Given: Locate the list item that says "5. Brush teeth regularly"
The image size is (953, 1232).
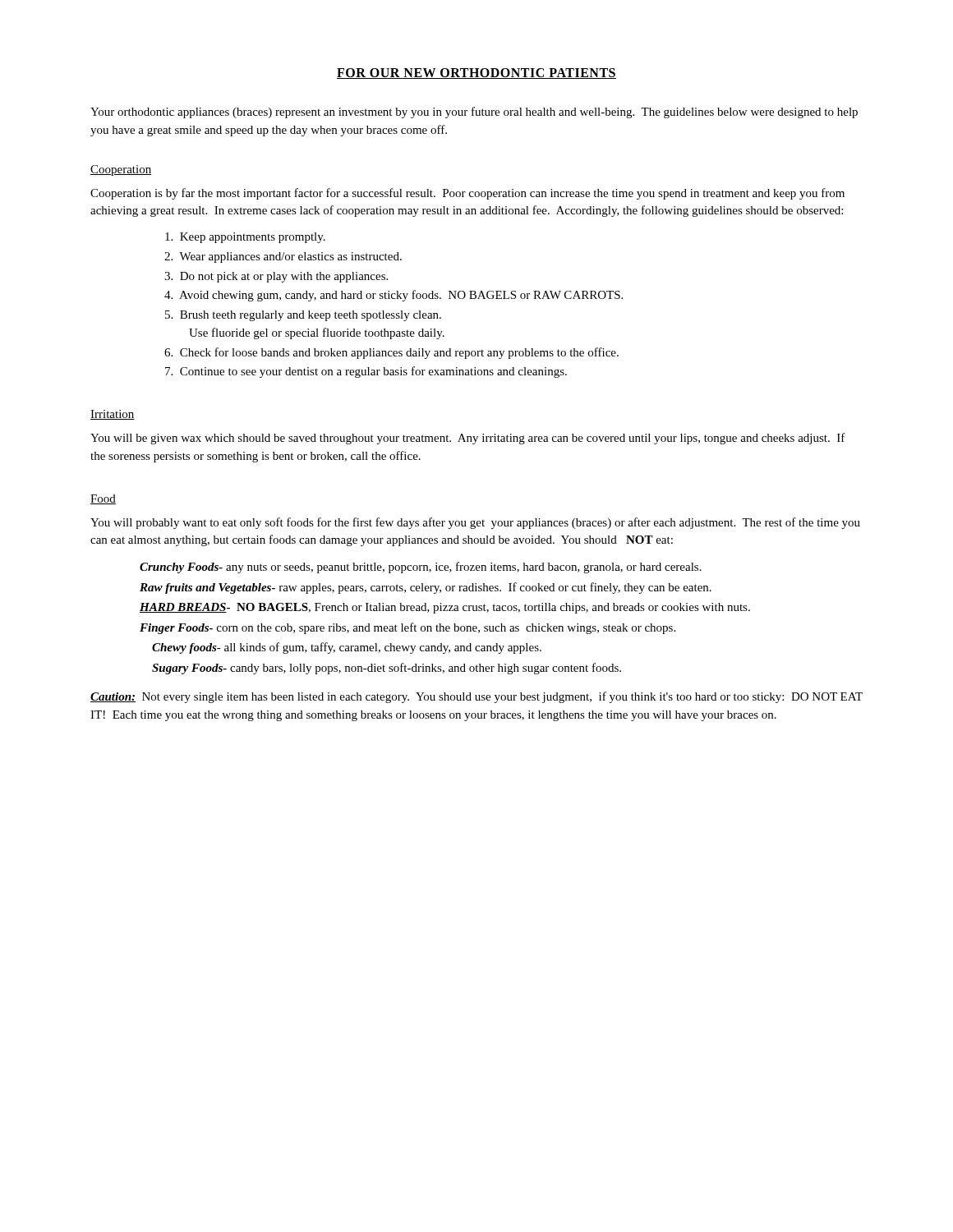Looking at the screenshot, I should (305, 324).
